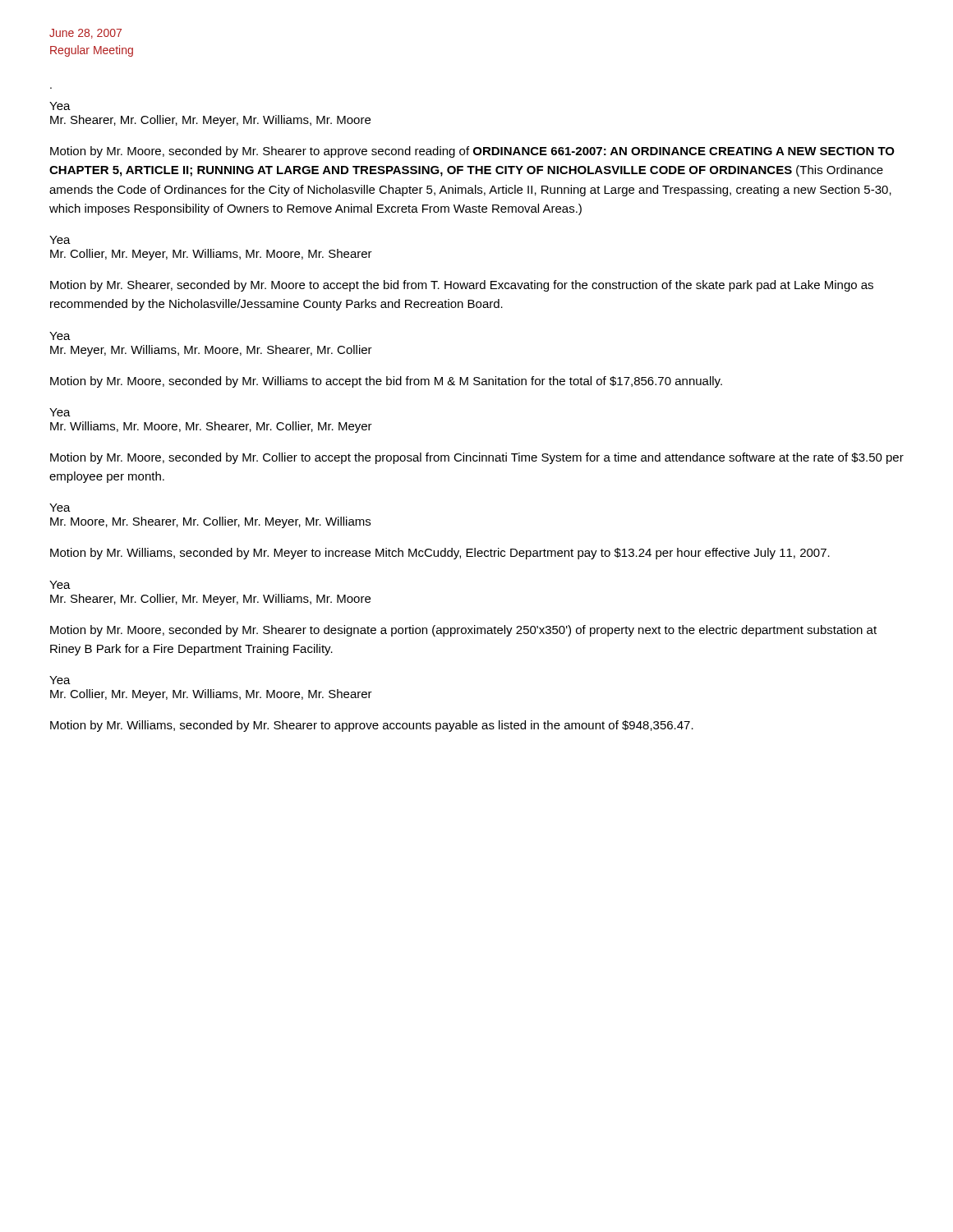Click the passage that begins "Motion by Mr. Shearer,"
Screen dimensions: 1232x953
(x=462, y=294)
